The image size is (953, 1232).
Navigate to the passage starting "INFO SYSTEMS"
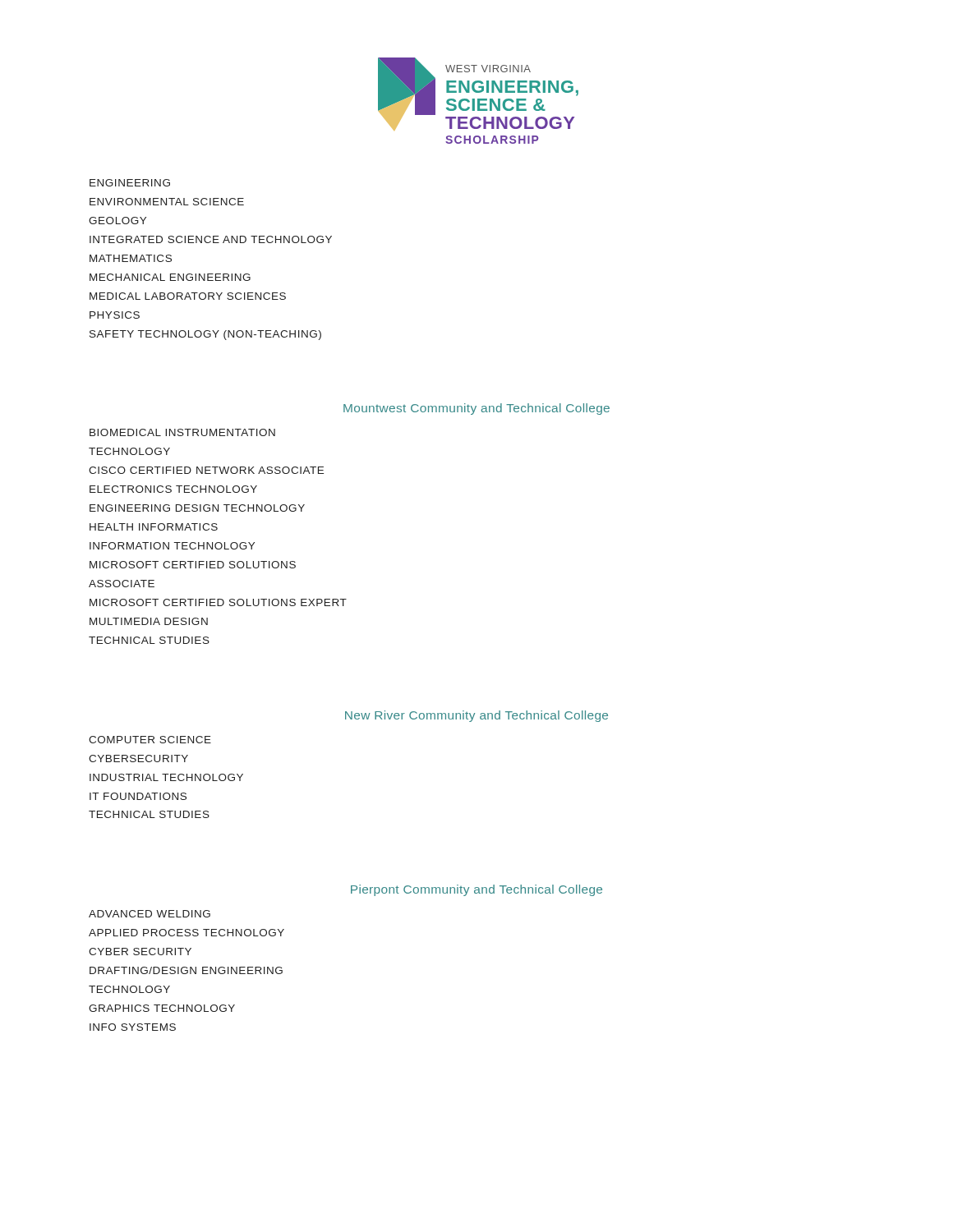tap(133, 1027)
